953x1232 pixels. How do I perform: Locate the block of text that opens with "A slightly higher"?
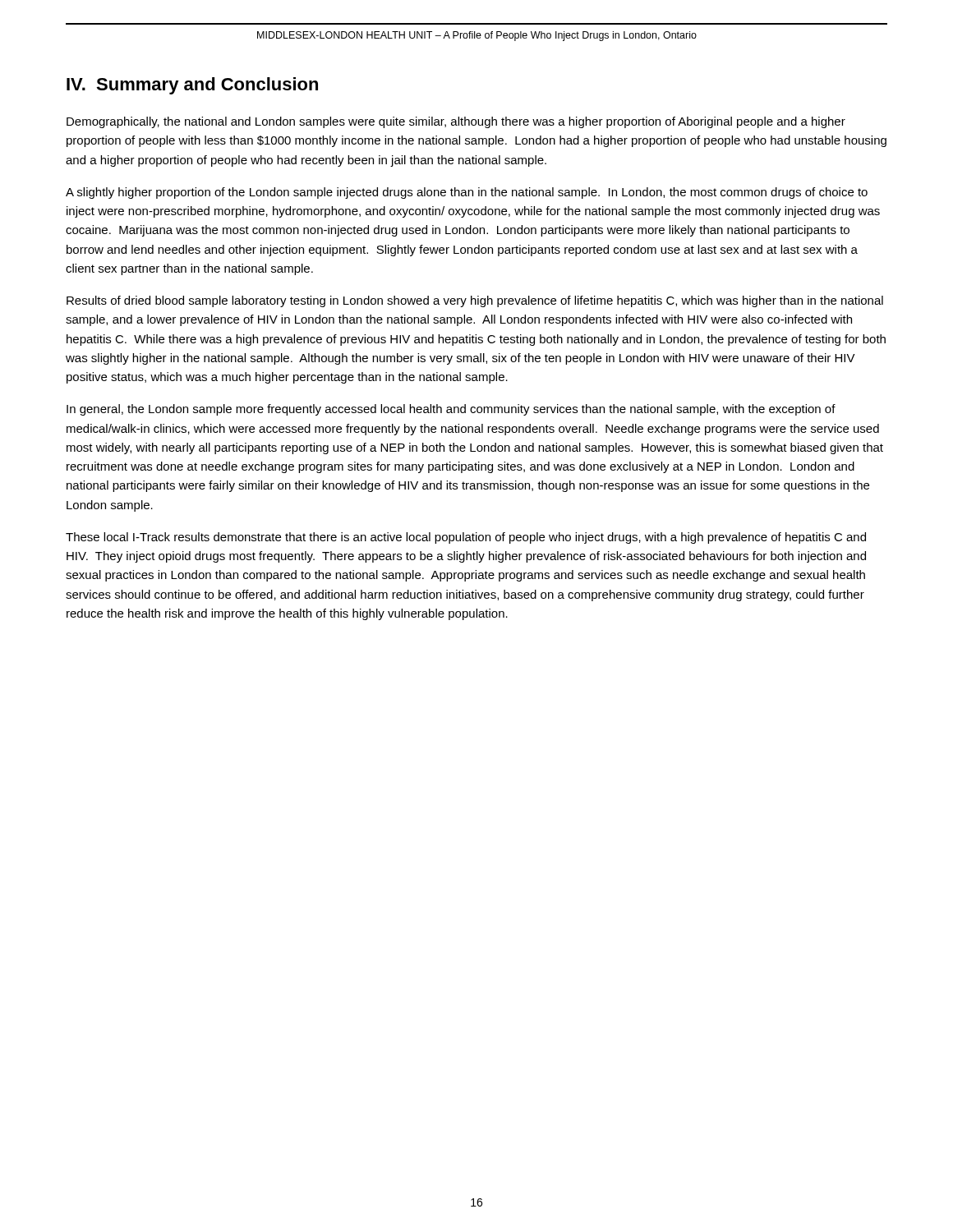pyautogui.click(x=473, y=230)
